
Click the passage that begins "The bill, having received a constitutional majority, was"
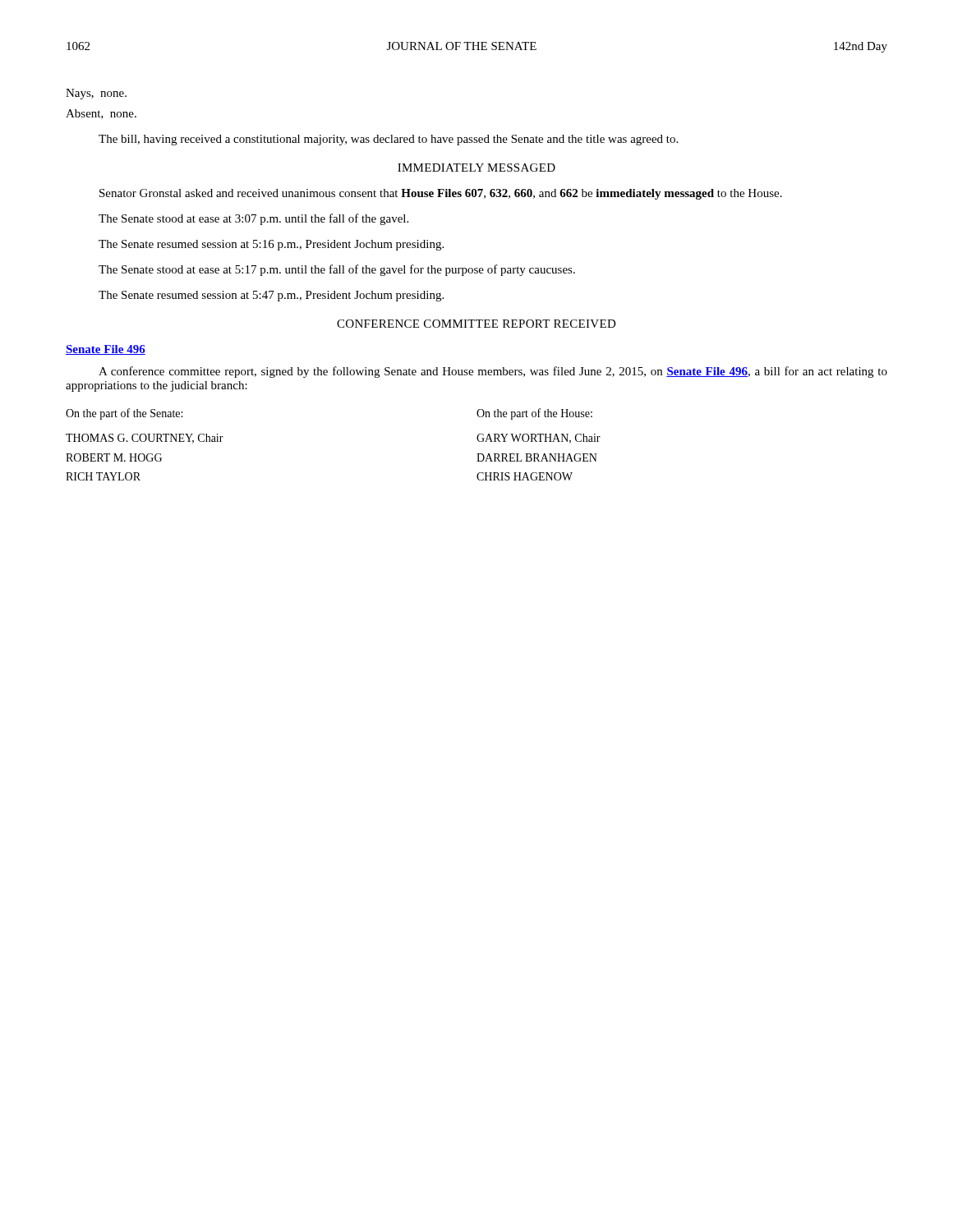[x=389, y=139]
